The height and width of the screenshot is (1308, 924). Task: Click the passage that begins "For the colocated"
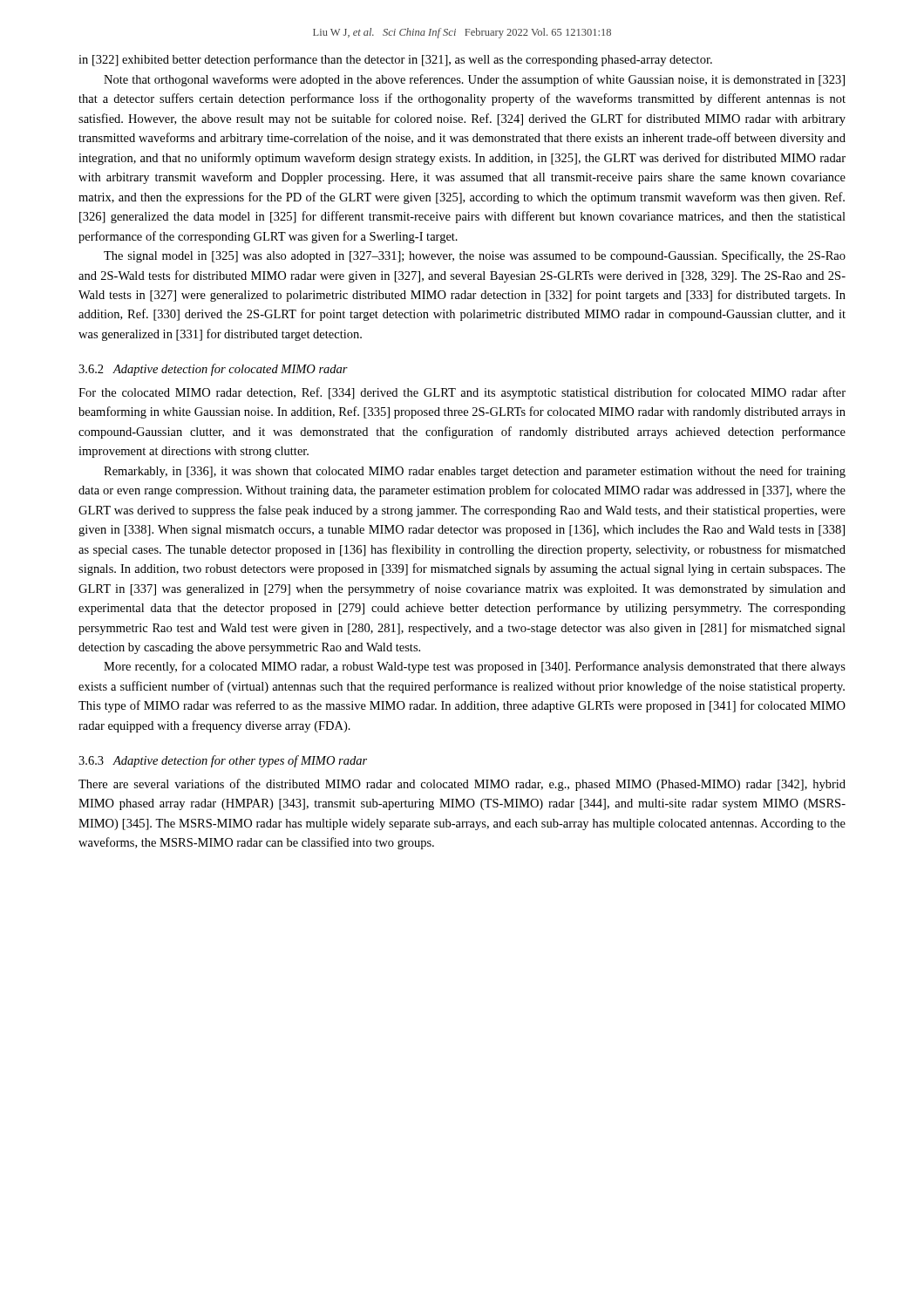(x=462, y=422)
